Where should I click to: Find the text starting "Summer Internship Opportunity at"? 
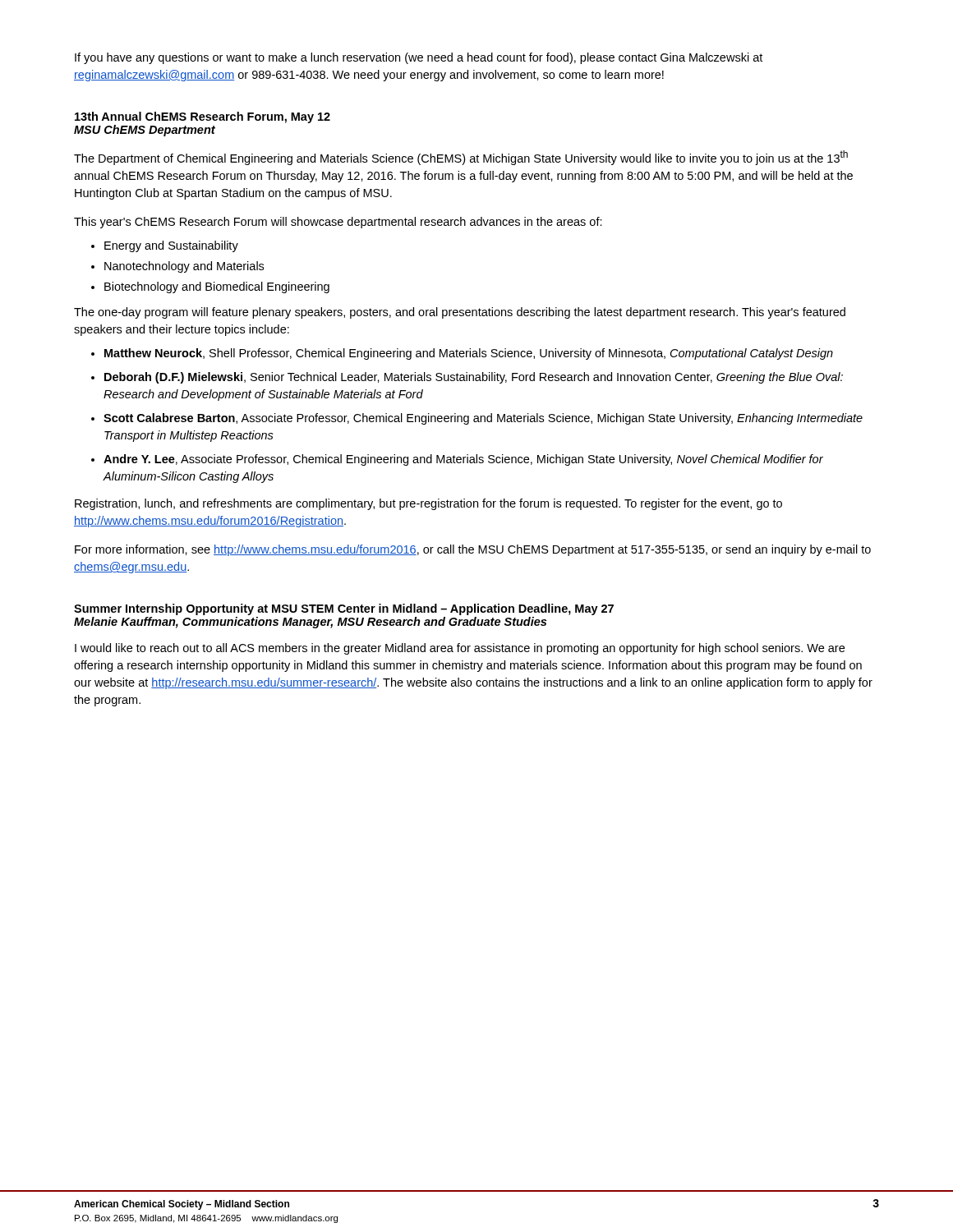476,615
